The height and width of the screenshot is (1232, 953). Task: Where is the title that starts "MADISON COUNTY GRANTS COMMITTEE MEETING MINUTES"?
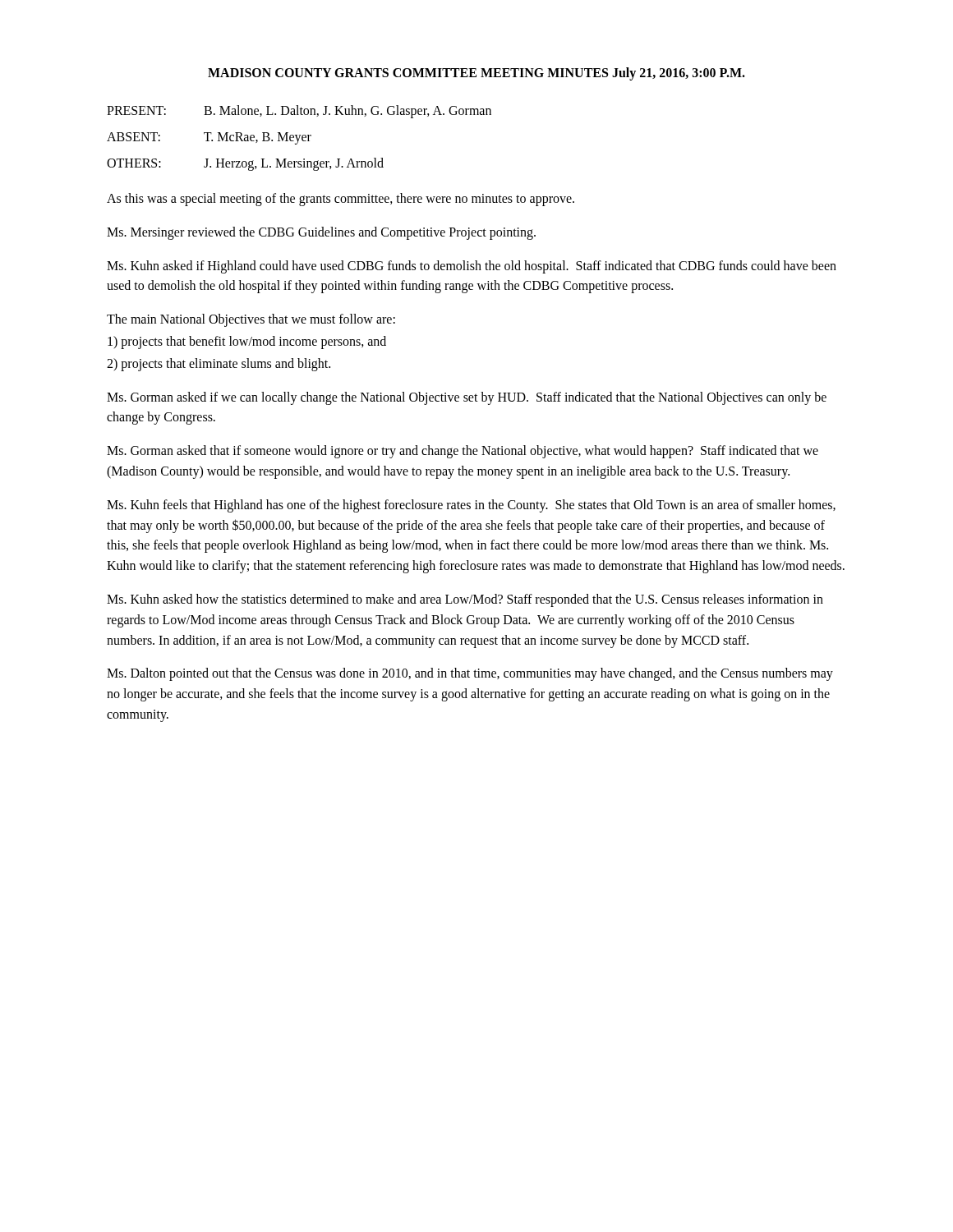coord(476,73)
